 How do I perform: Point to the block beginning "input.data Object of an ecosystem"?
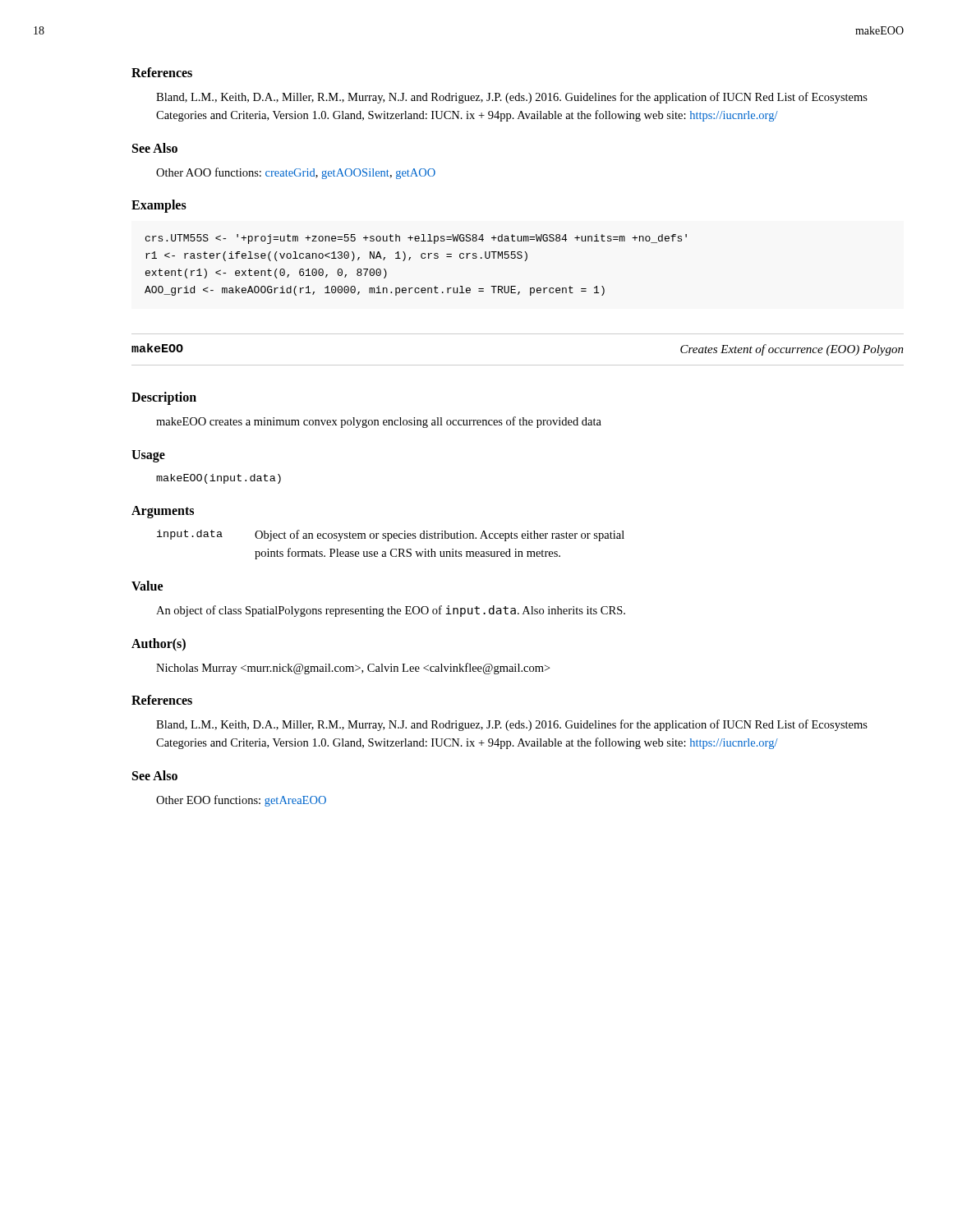pos(390,545)
